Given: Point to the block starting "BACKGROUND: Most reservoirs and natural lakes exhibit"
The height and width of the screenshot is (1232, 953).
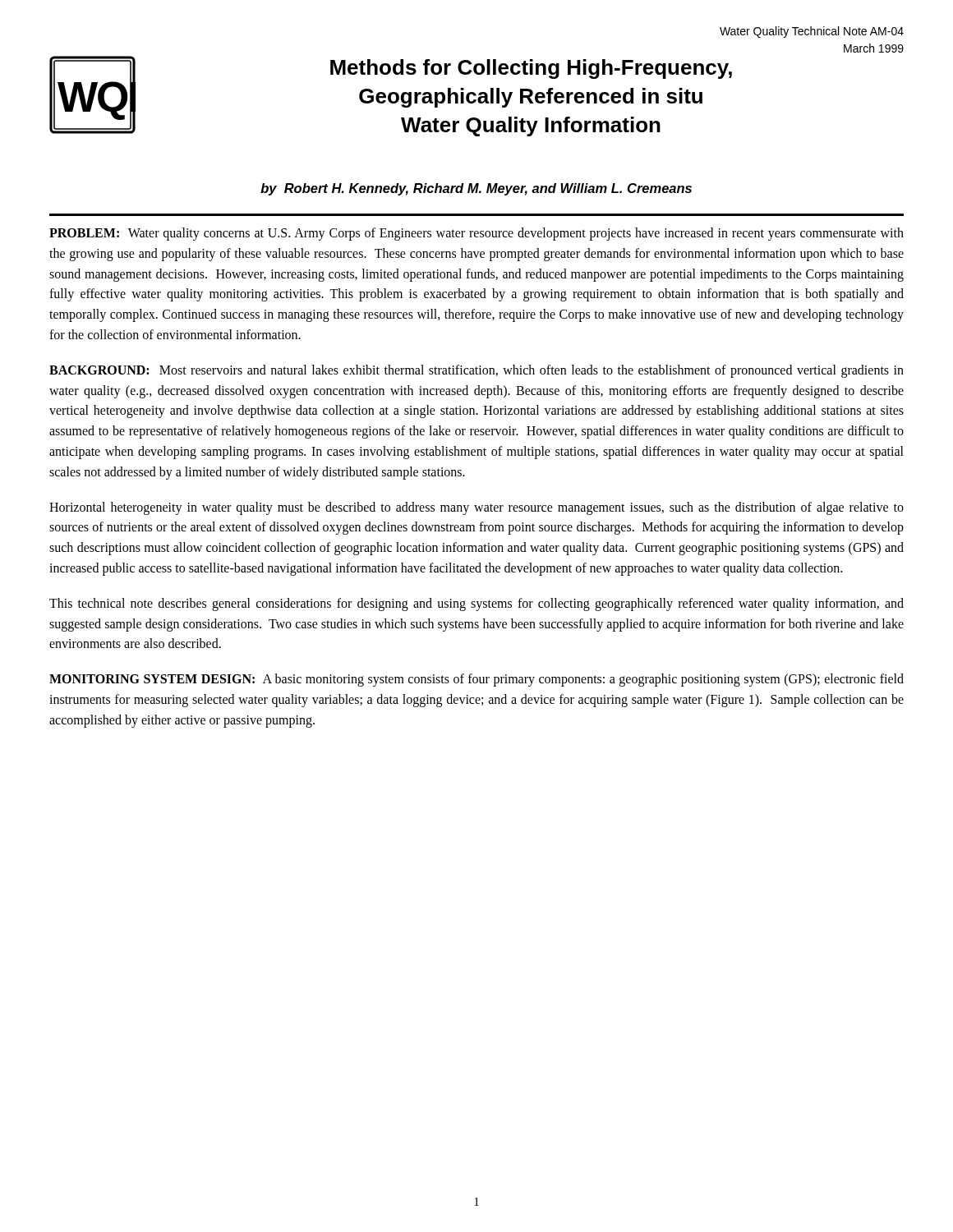Looking at the screenshot, I should pyautogui.click(x=476, y=421).
